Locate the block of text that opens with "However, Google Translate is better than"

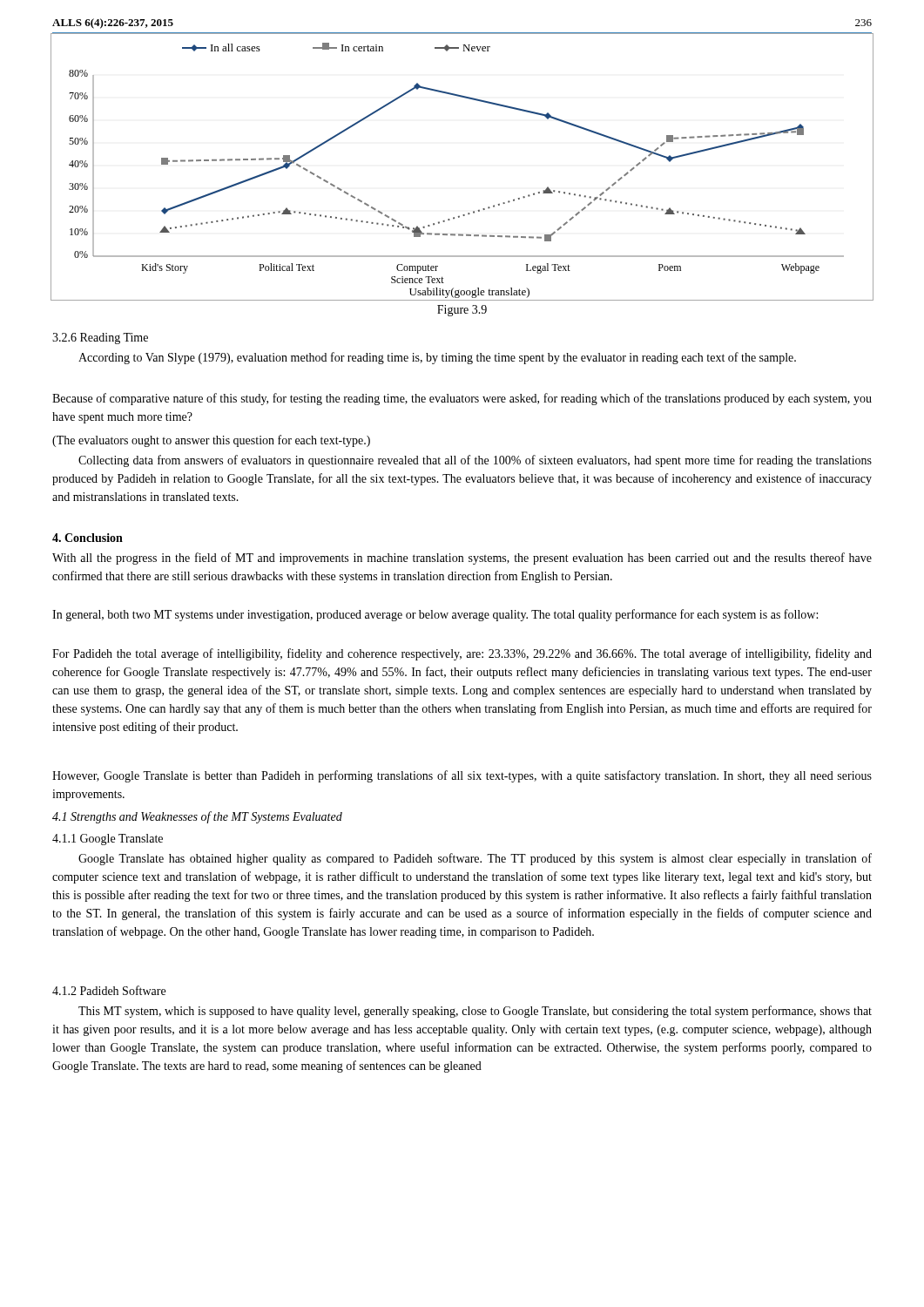[462, 785]
